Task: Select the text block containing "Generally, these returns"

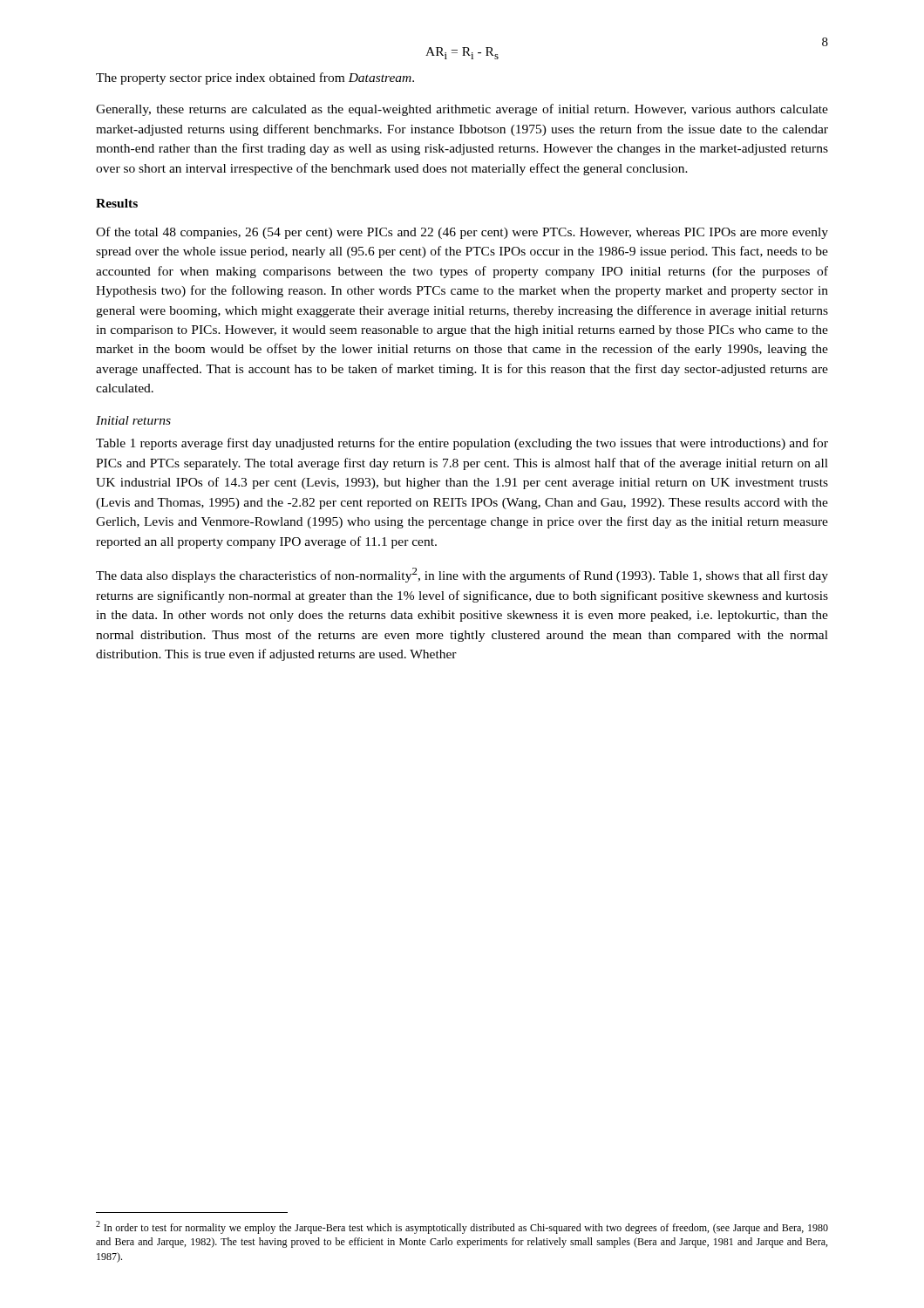Action: (x=462, y=139)
